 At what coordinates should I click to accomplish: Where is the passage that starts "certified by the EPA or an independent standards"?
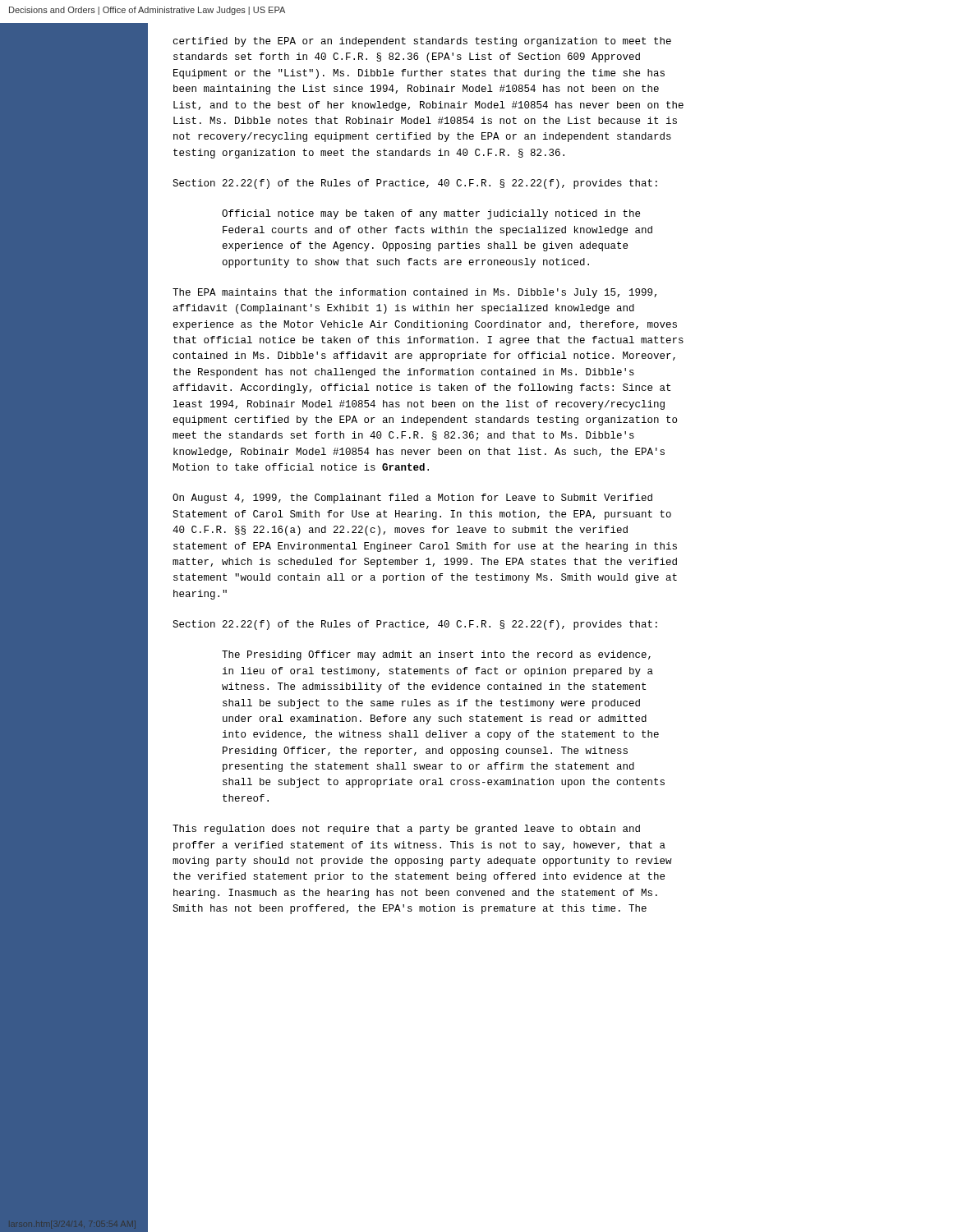pos(428,98)
